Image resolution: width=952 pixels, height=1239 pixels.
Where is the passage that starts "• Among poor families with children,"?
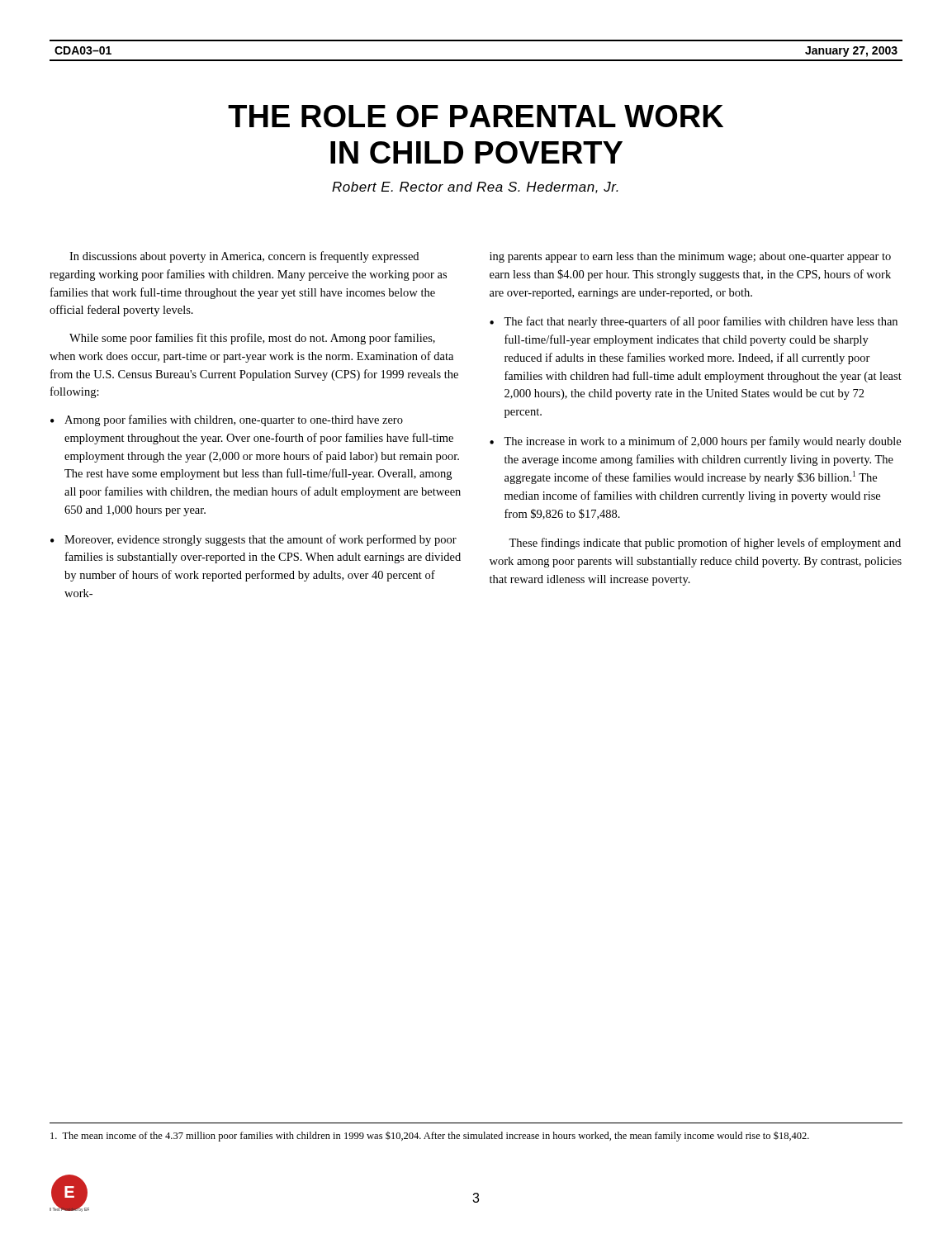256,465
